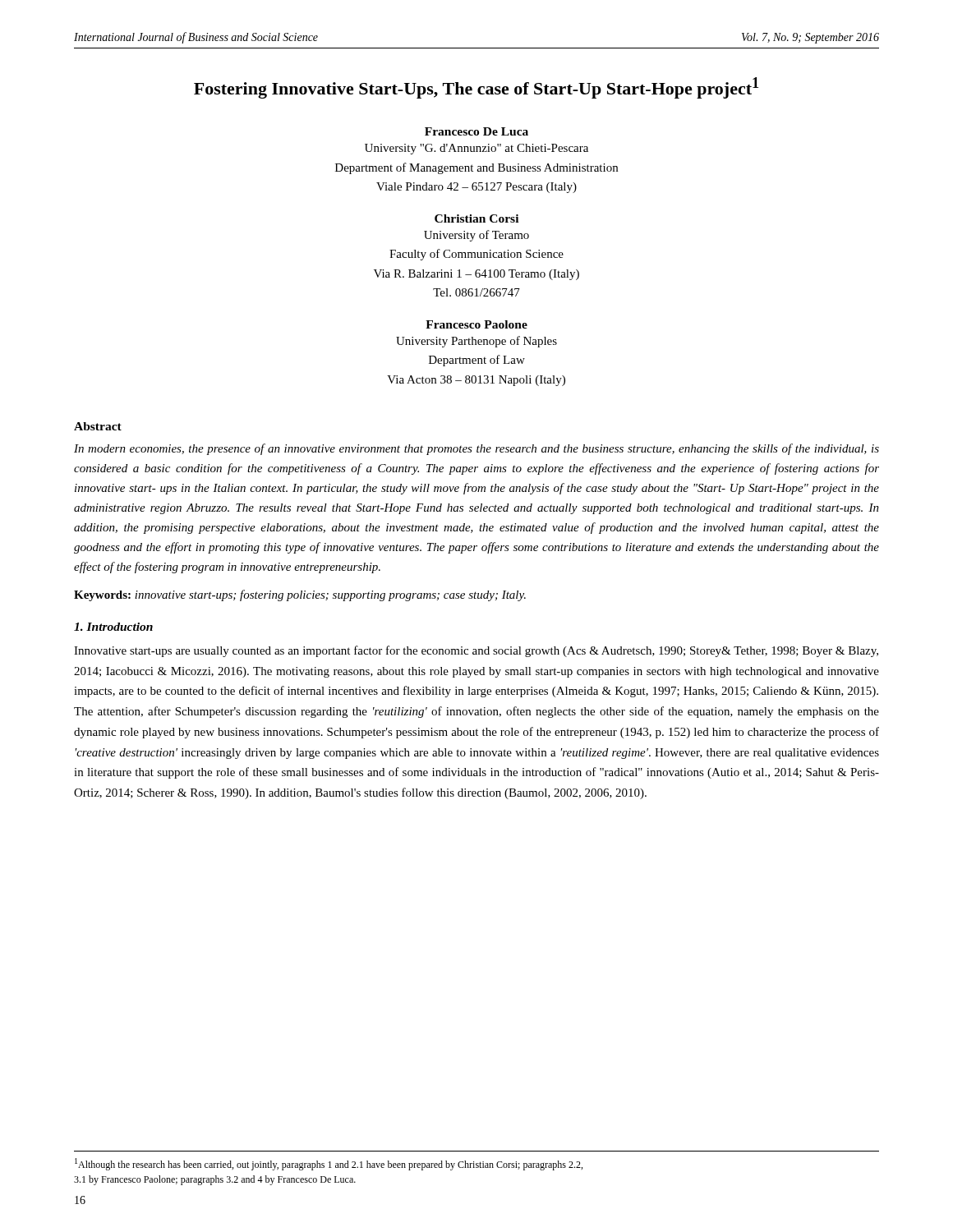Find the title
The height and width of the screenshot is (1232, 953).
coord(476,87)
